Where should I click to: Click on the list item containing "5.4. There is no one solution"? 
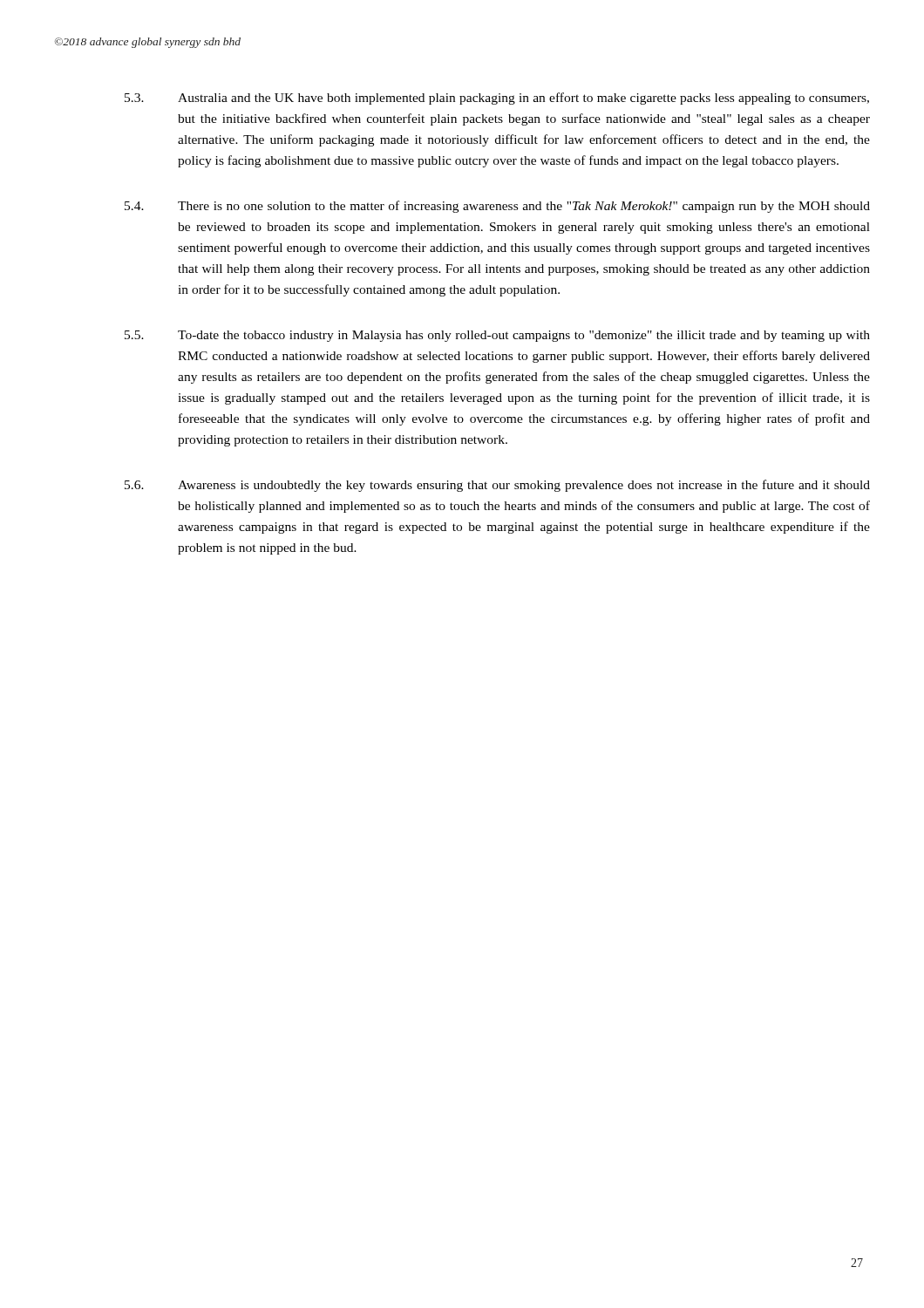tap(497, 248)
